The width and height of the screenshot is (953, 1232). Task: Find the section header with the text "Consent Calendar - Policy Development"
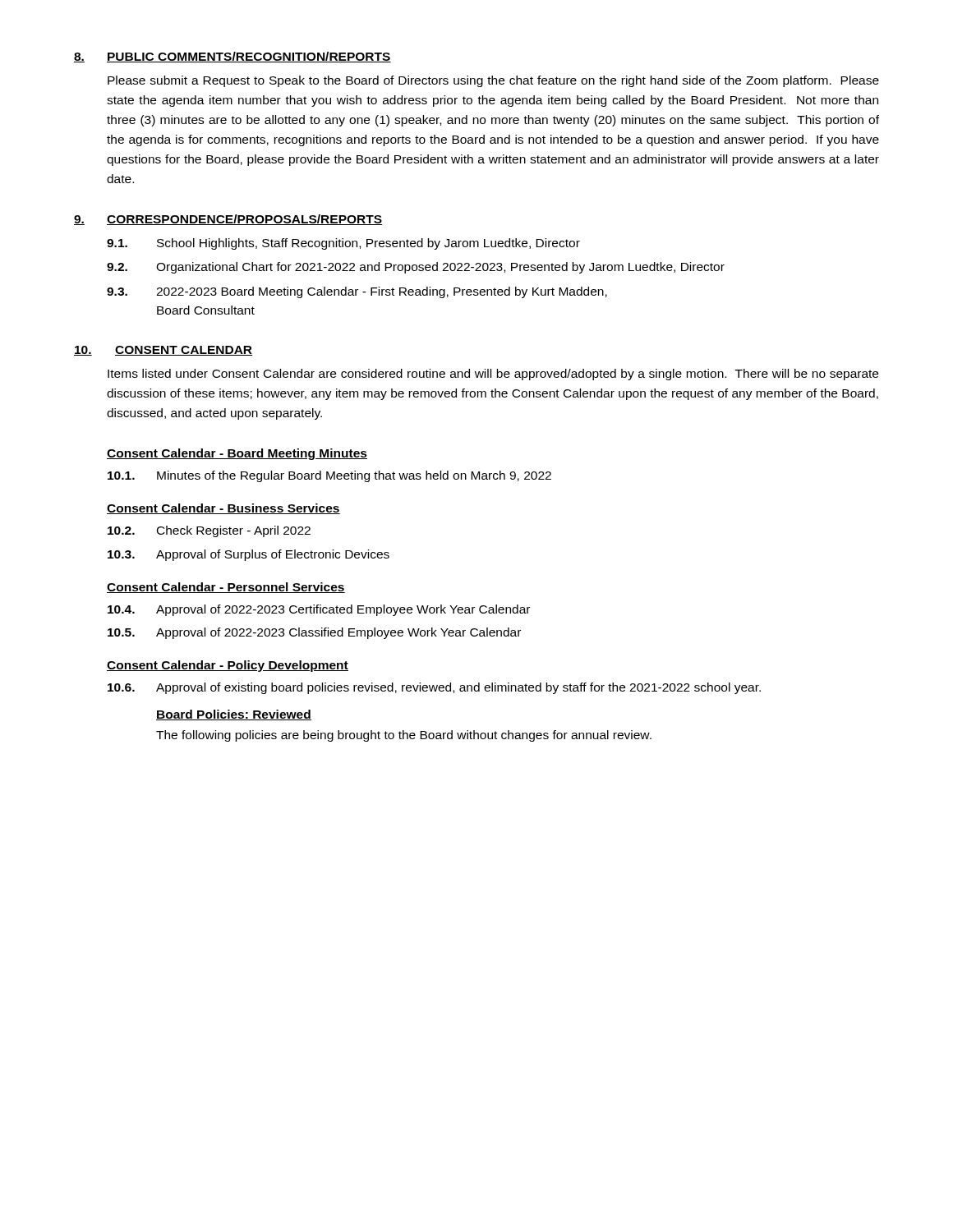point(227,665)
